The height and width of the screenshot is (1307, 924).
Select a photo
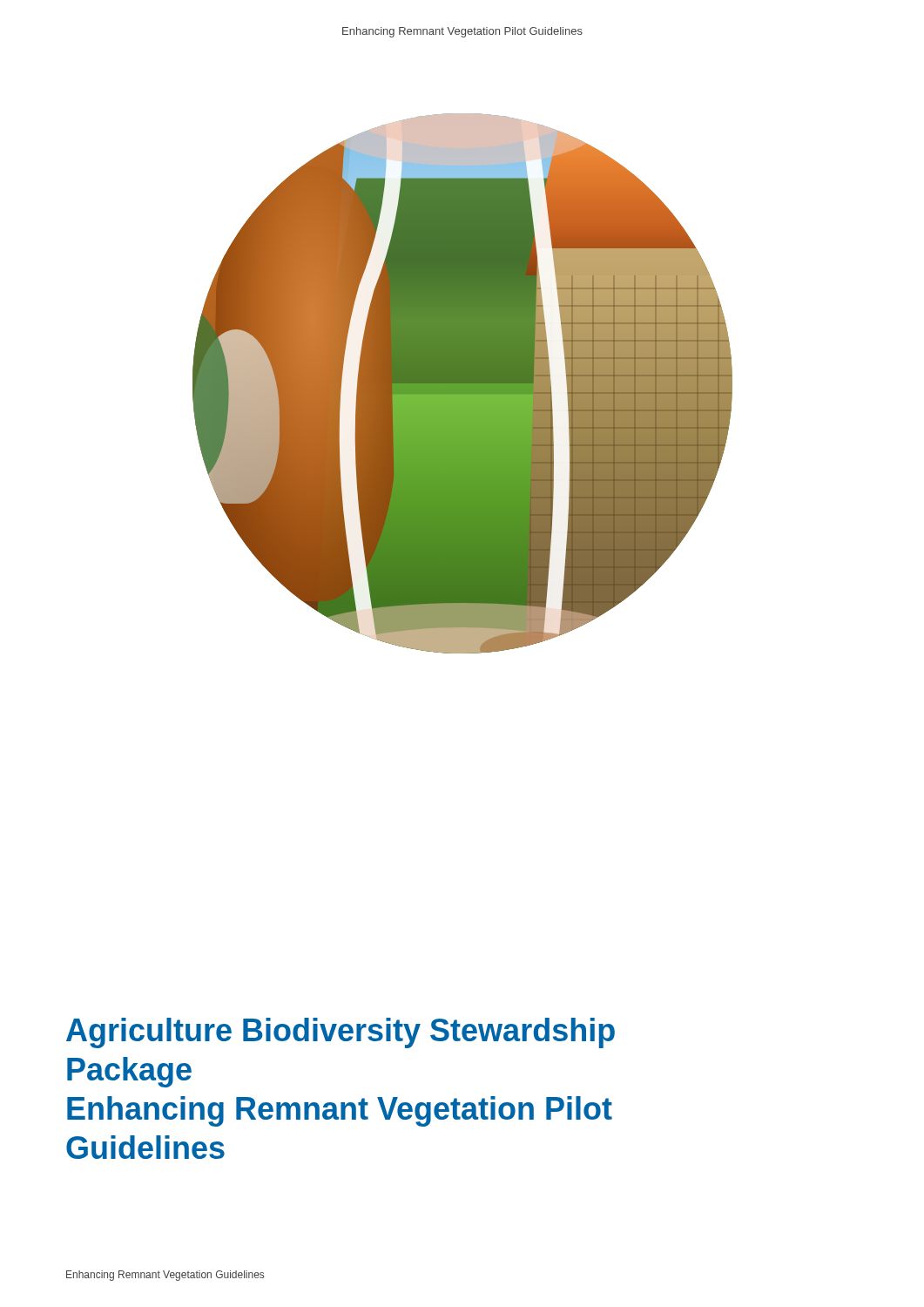click(x=462, y=383)
